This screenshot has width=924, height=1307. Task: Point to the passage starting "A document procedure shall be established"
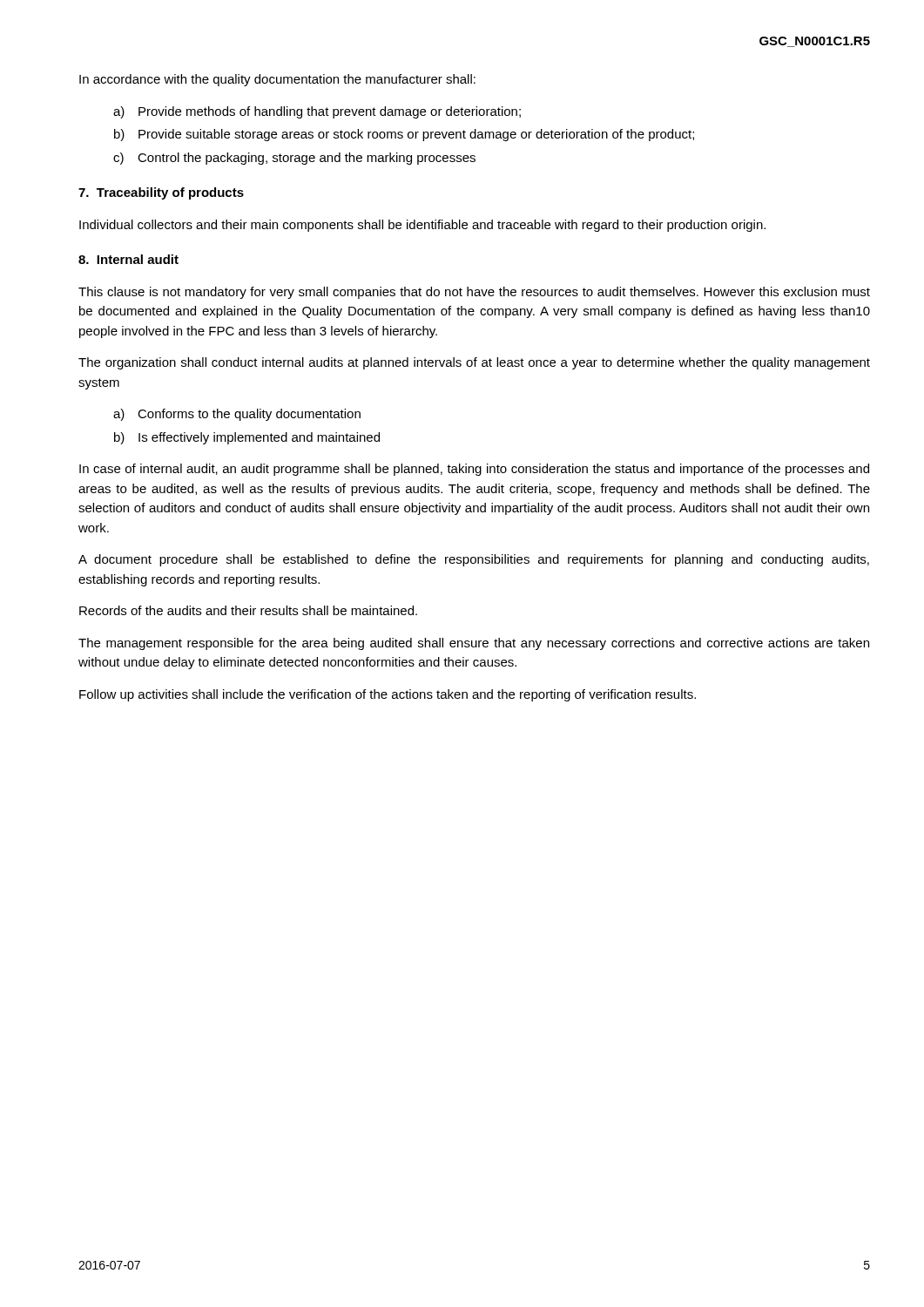(474, 569)
